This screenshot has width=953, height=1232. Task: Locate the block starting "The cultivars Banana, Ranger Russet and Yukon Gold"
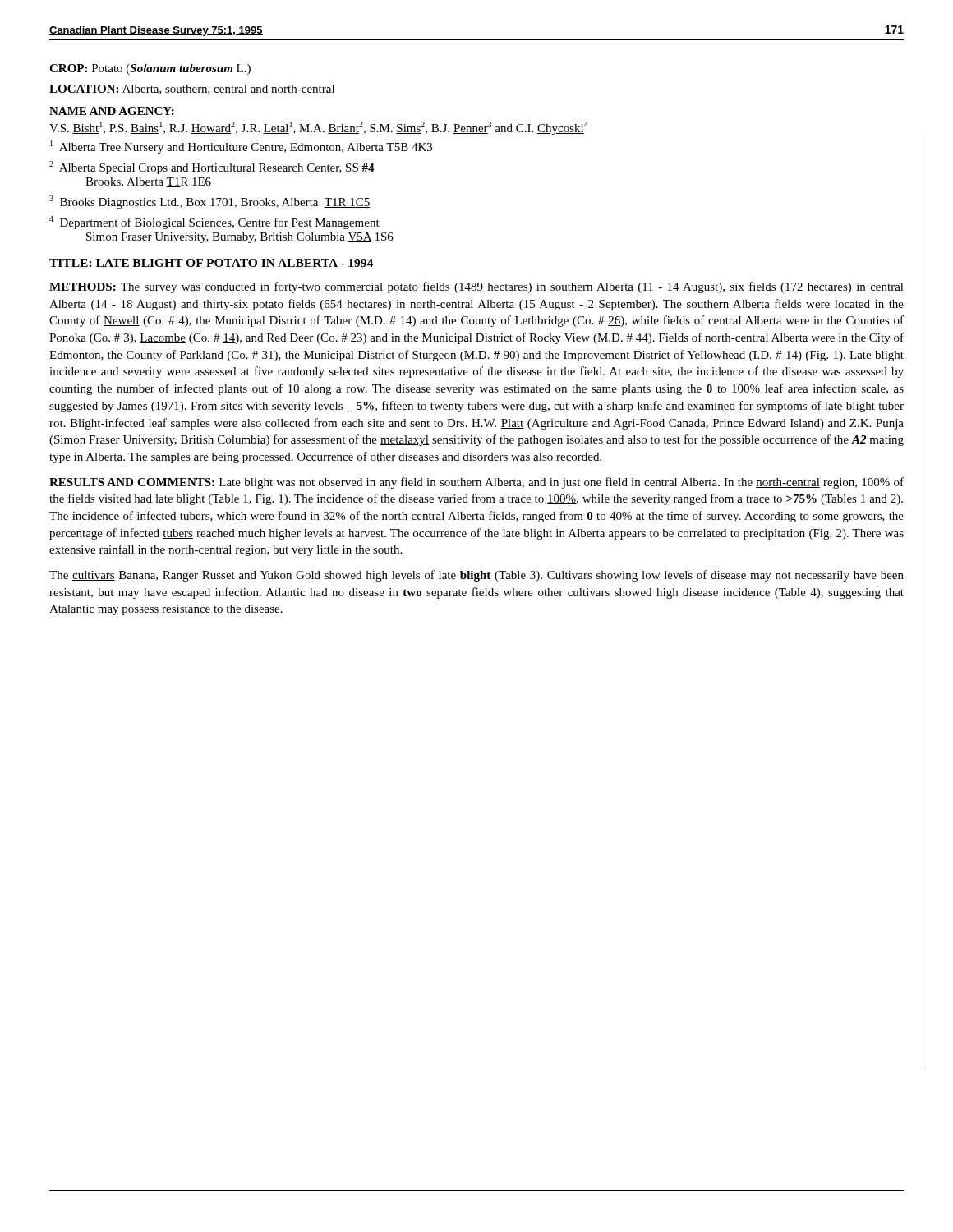tap(476, 592)
